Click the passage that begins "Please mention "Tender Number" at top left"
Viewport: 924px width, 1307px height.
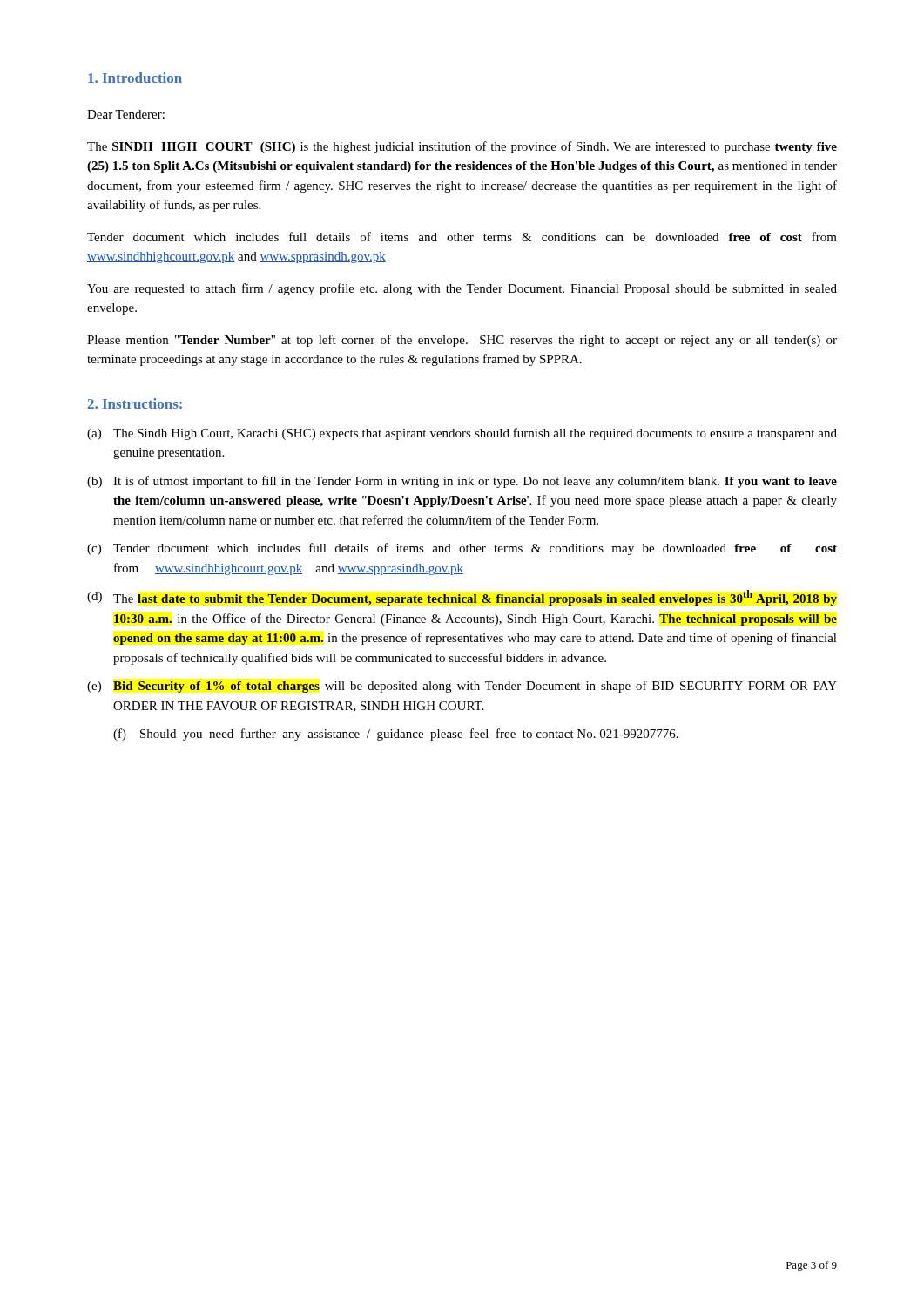coord(462,349)
